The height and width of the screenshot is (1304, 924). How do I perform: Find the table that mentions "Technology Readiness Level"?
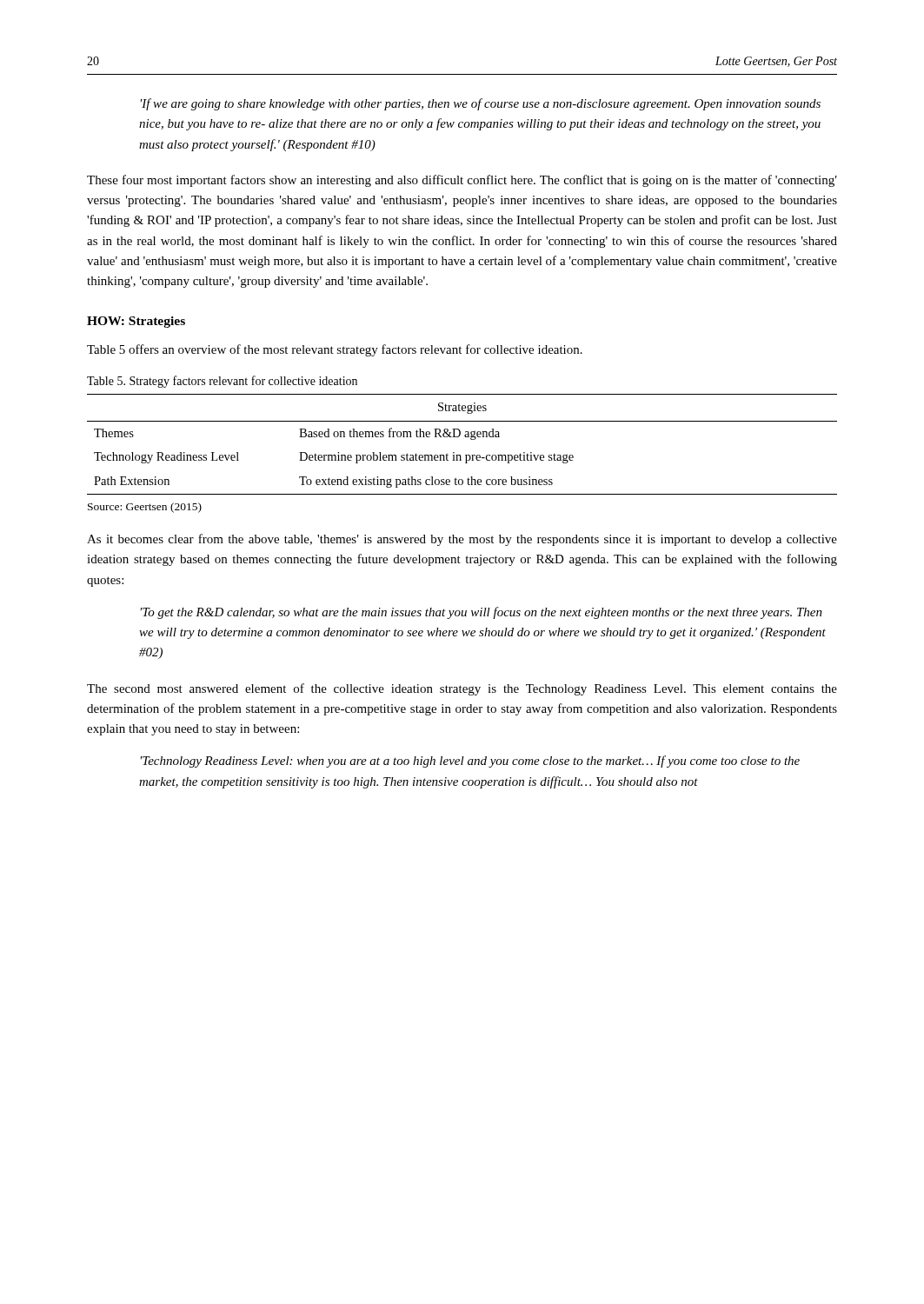(462, 444)
